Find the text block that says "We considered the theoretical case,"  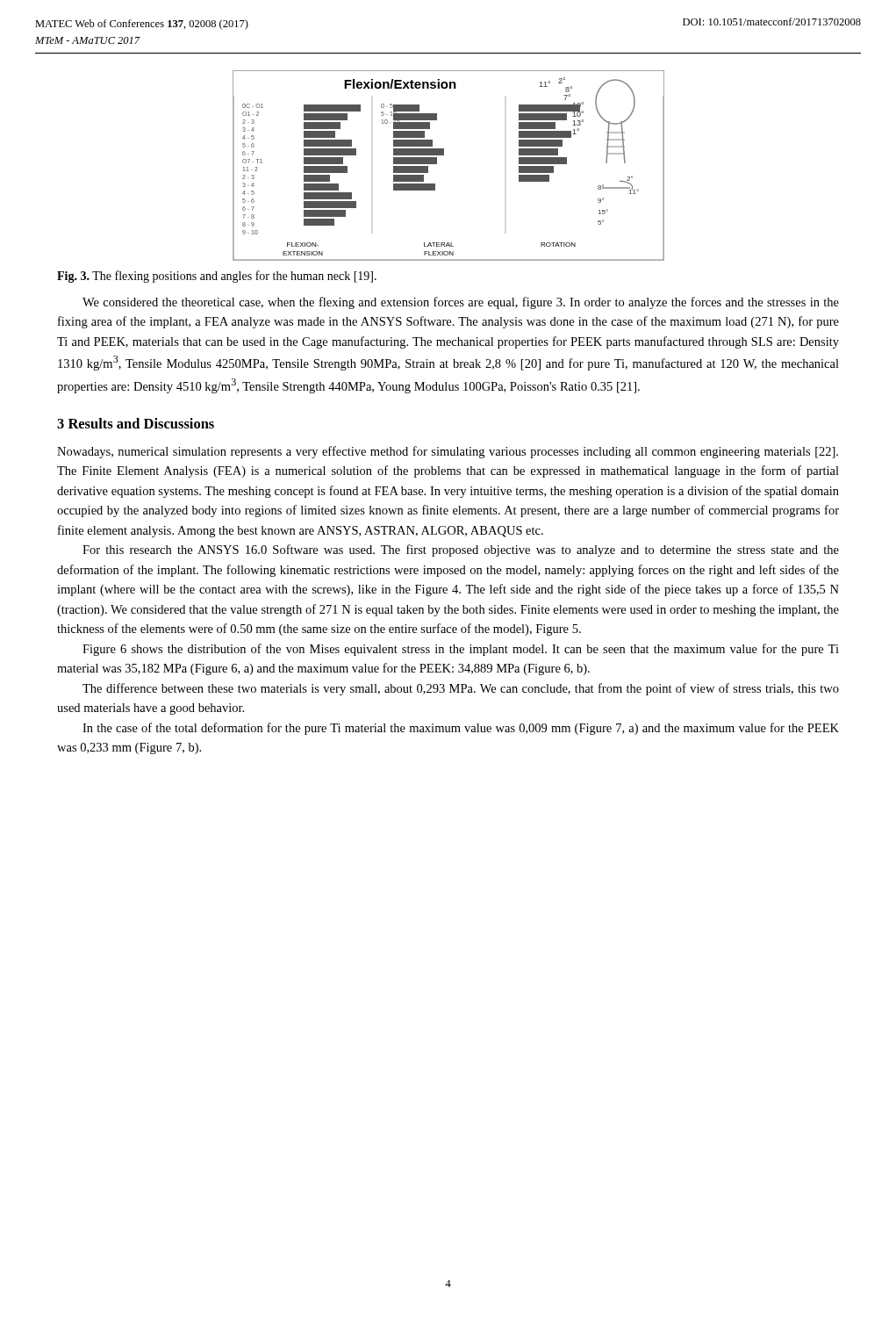448,344
